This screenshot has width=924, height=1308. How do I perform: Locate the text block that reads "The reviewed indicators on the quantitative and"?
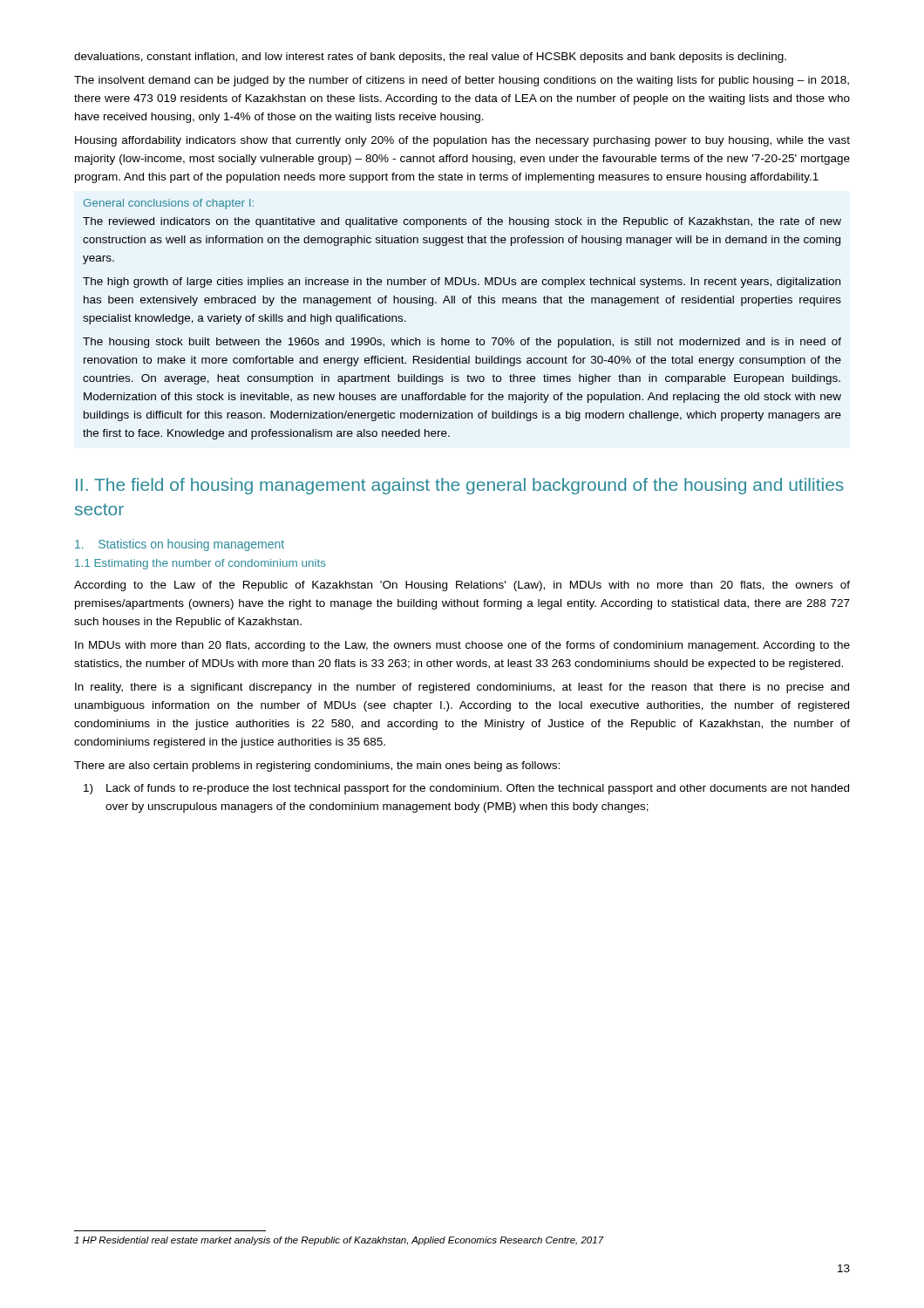(462, 240)
